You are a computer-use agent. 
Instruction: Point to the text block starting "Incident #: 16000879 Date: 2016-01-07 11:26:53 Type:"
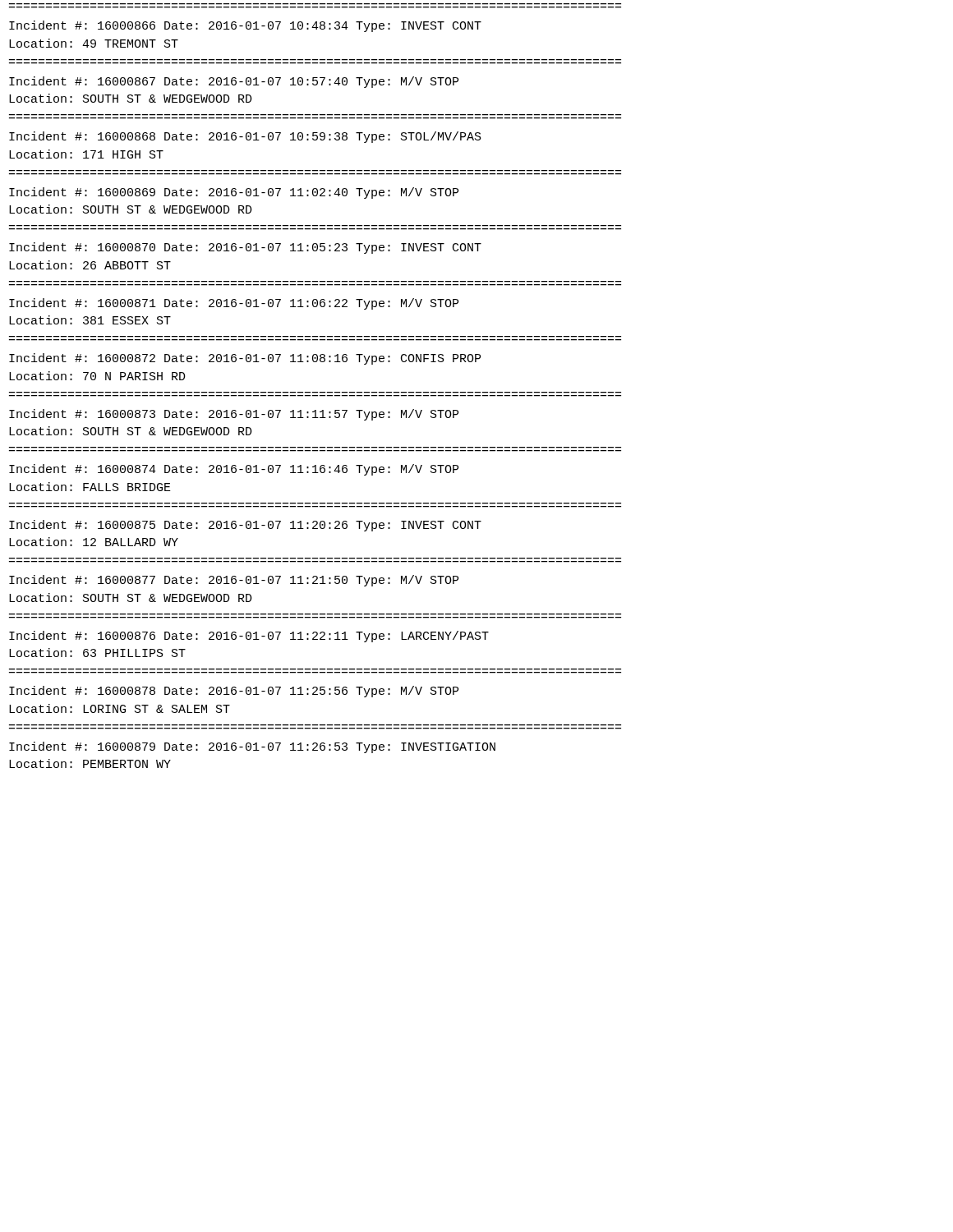476,757
